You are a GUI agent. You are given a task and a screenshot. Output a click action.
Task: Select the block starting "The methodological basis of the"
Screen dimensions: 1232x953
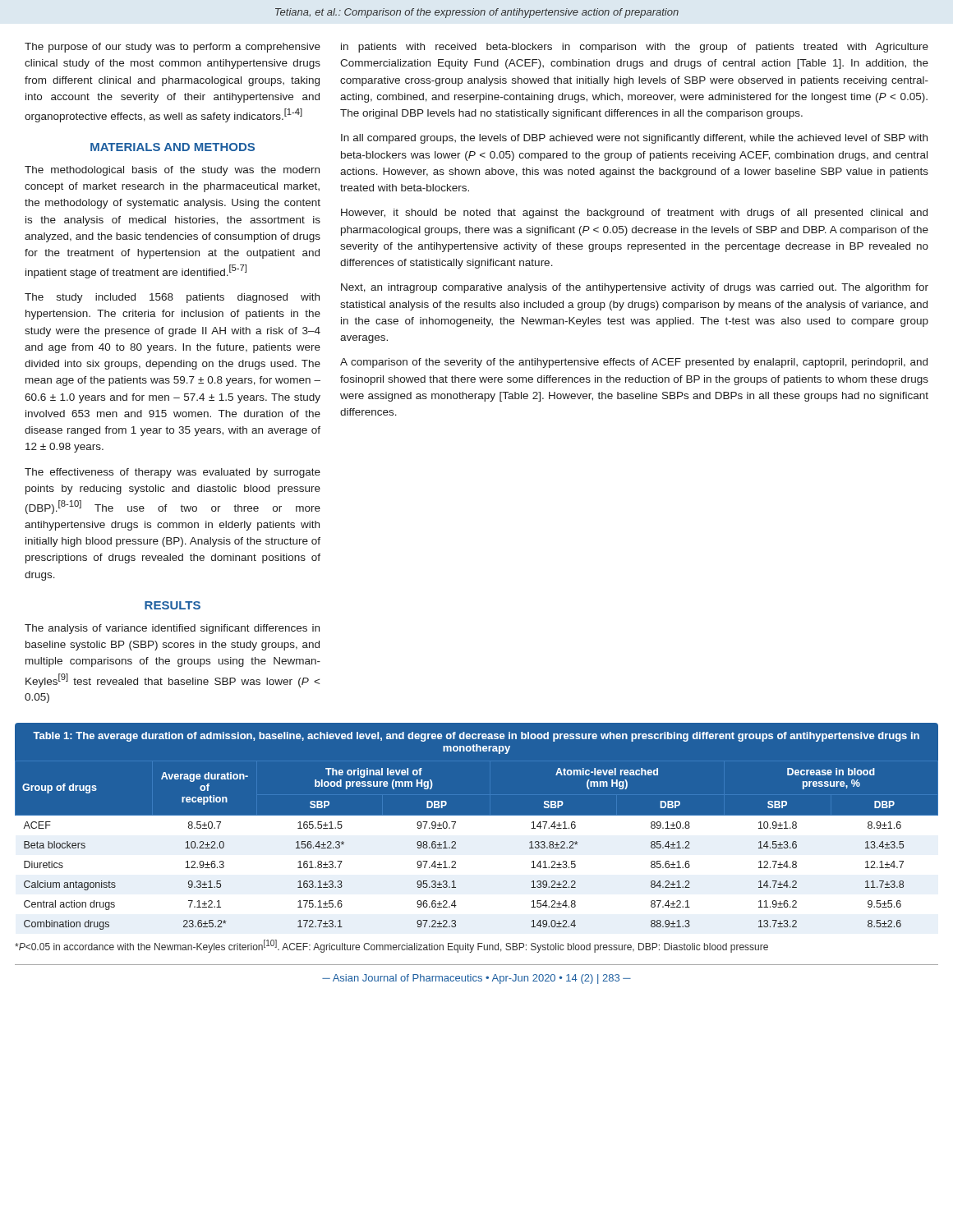point(173,221)
